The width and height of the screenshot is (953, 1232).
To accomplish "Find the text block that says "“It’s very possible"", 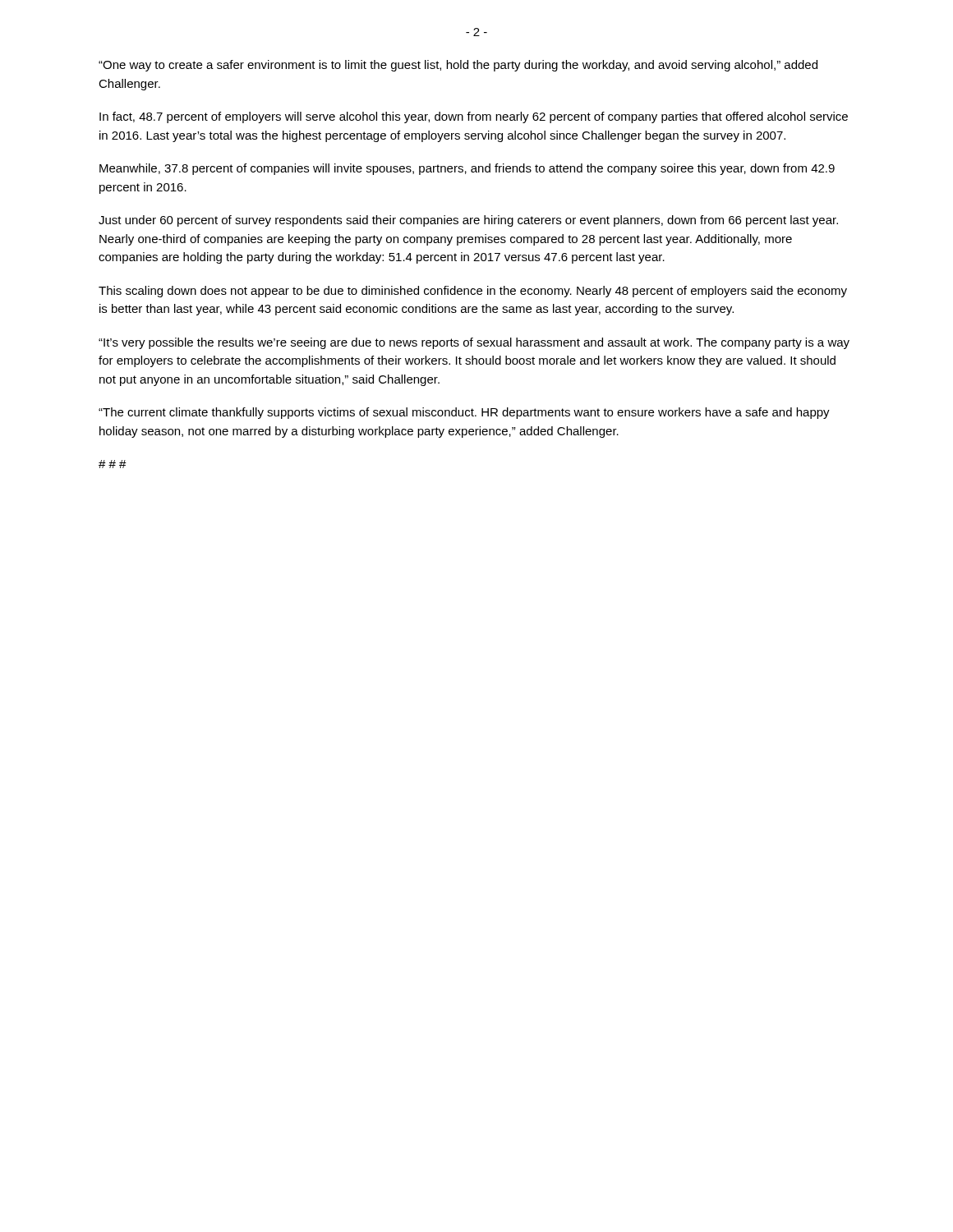I will tap(476, 361).
